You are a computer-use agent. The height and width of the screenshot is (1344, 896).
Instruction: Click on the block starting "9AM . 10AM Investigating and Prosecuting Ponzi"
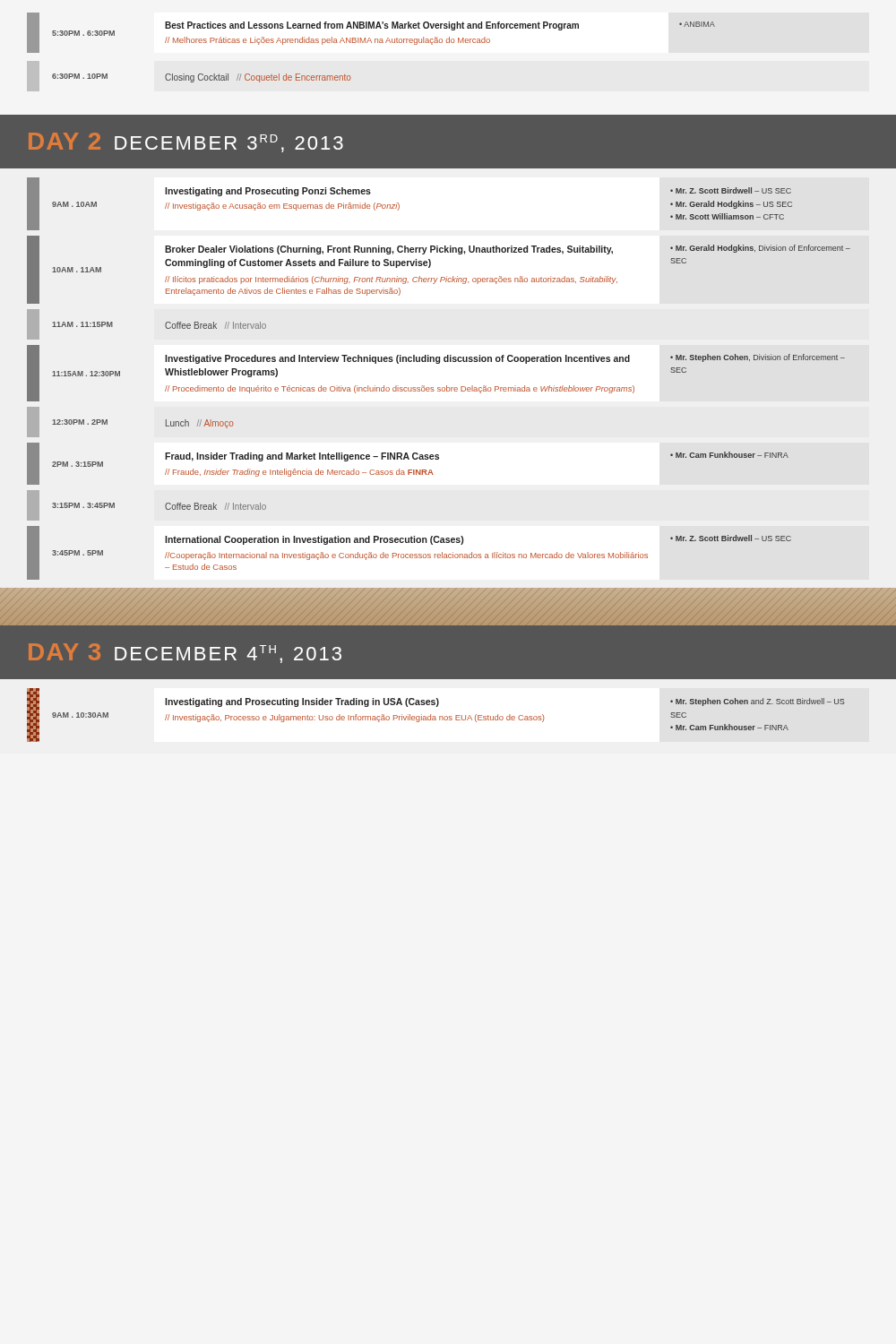tap(298, 205)
